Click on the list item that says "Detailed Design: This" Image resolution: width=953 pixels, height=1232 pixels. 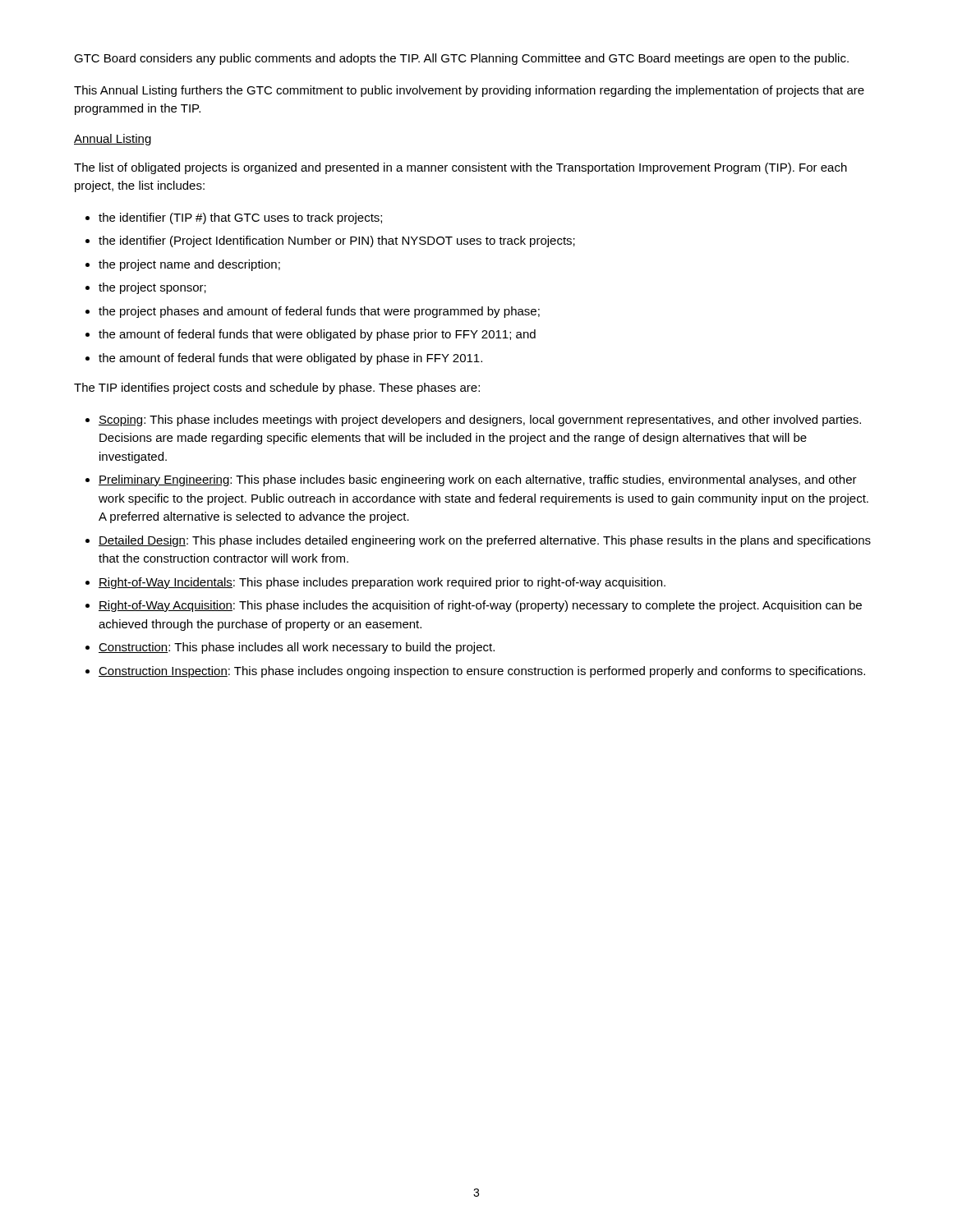click(485, 549)
